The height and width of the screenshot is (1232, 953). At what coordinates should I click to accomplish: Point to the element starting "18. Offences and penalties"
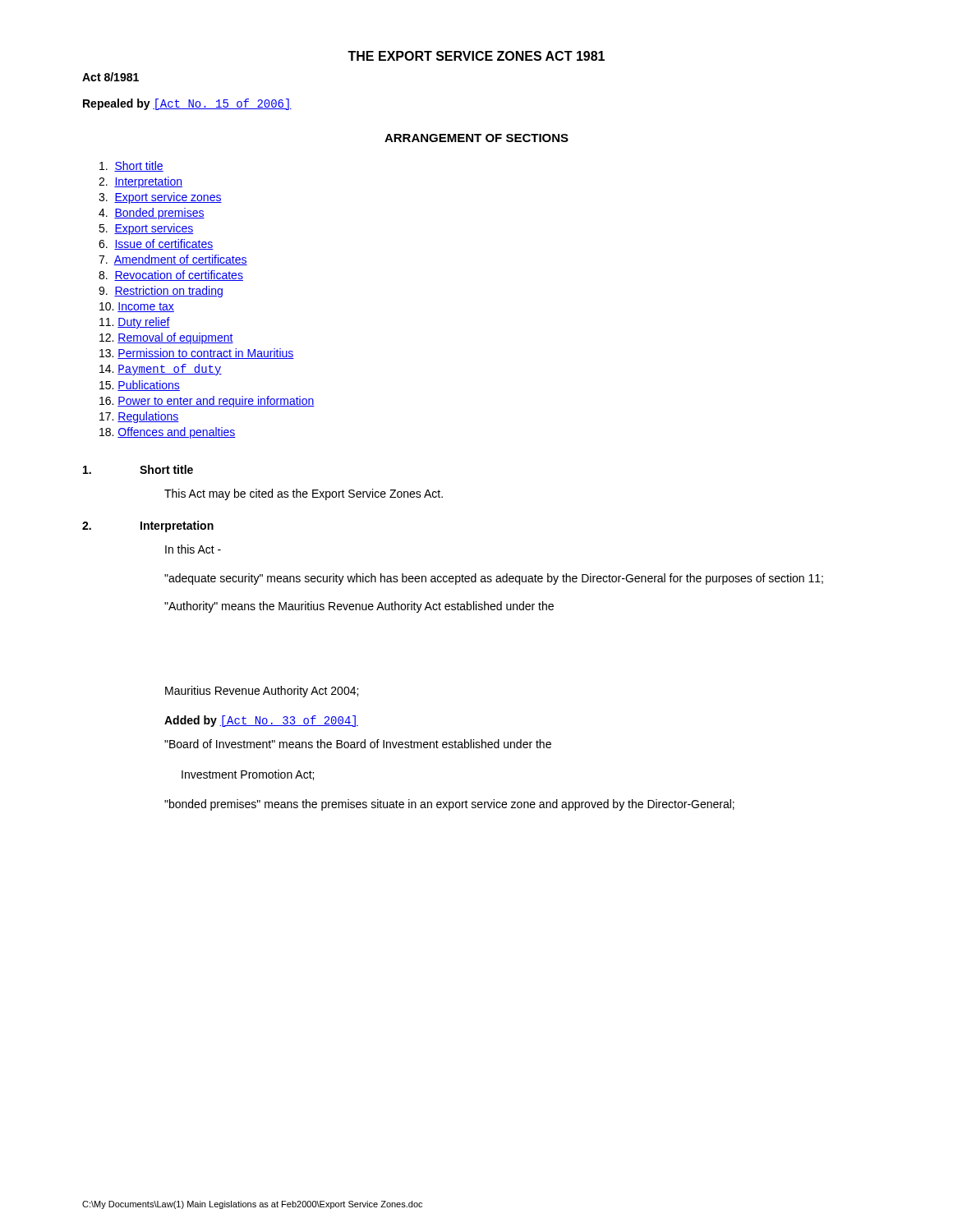(167, 432)
